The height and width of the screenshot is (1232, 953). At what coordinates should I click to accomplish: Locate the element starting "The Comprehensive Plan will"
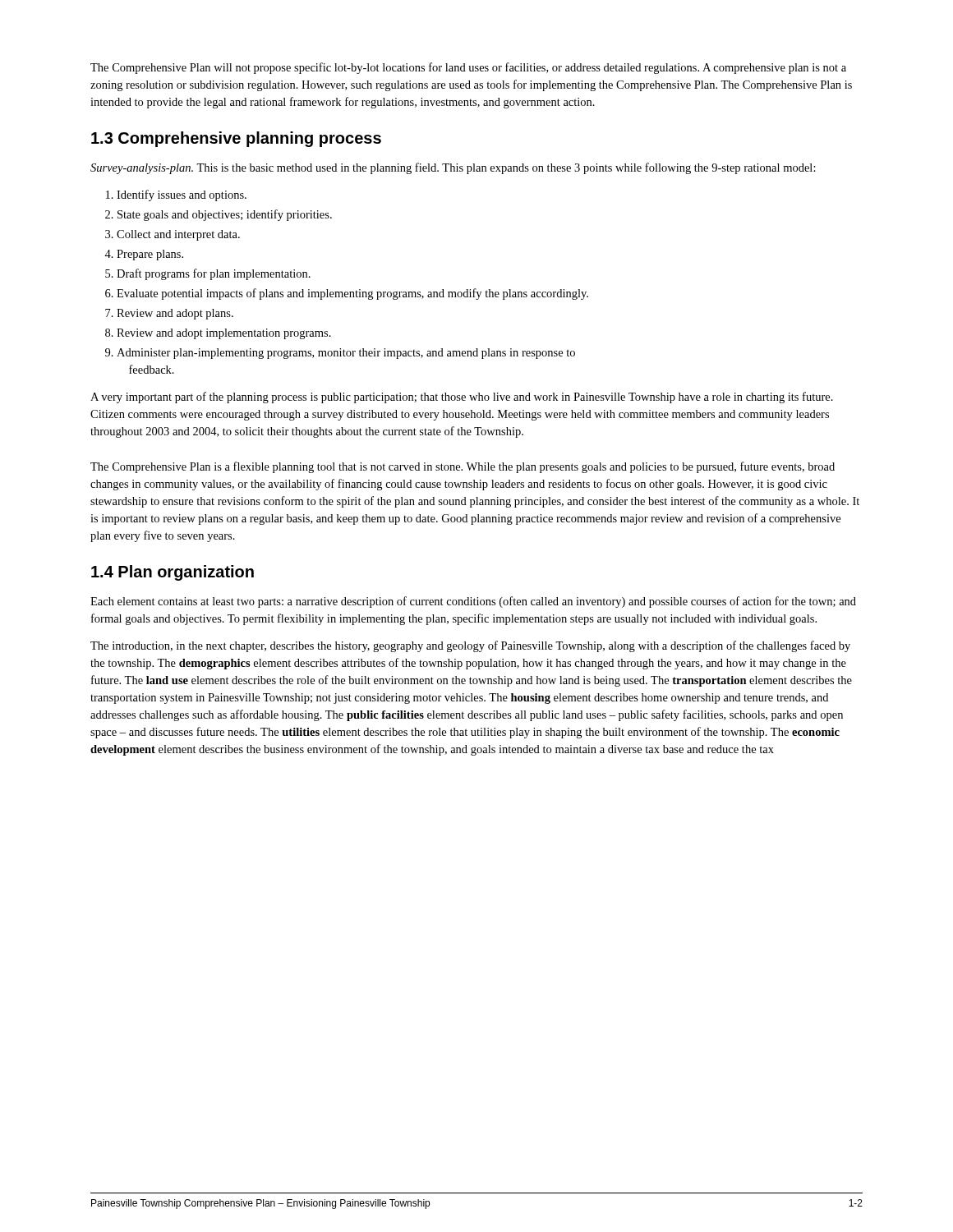tap(476, 85)
